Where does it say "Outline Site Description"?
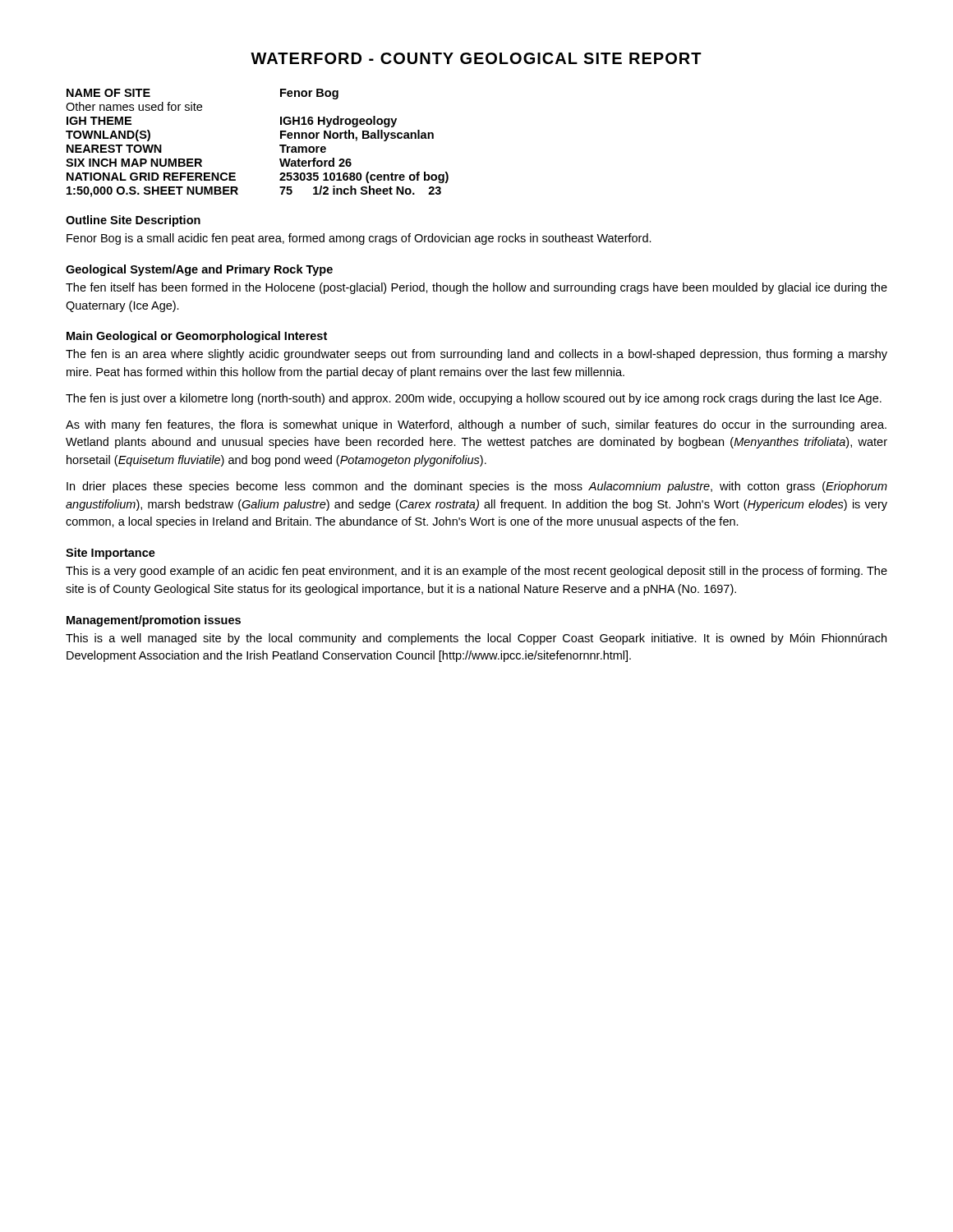 tap(133, 220)
